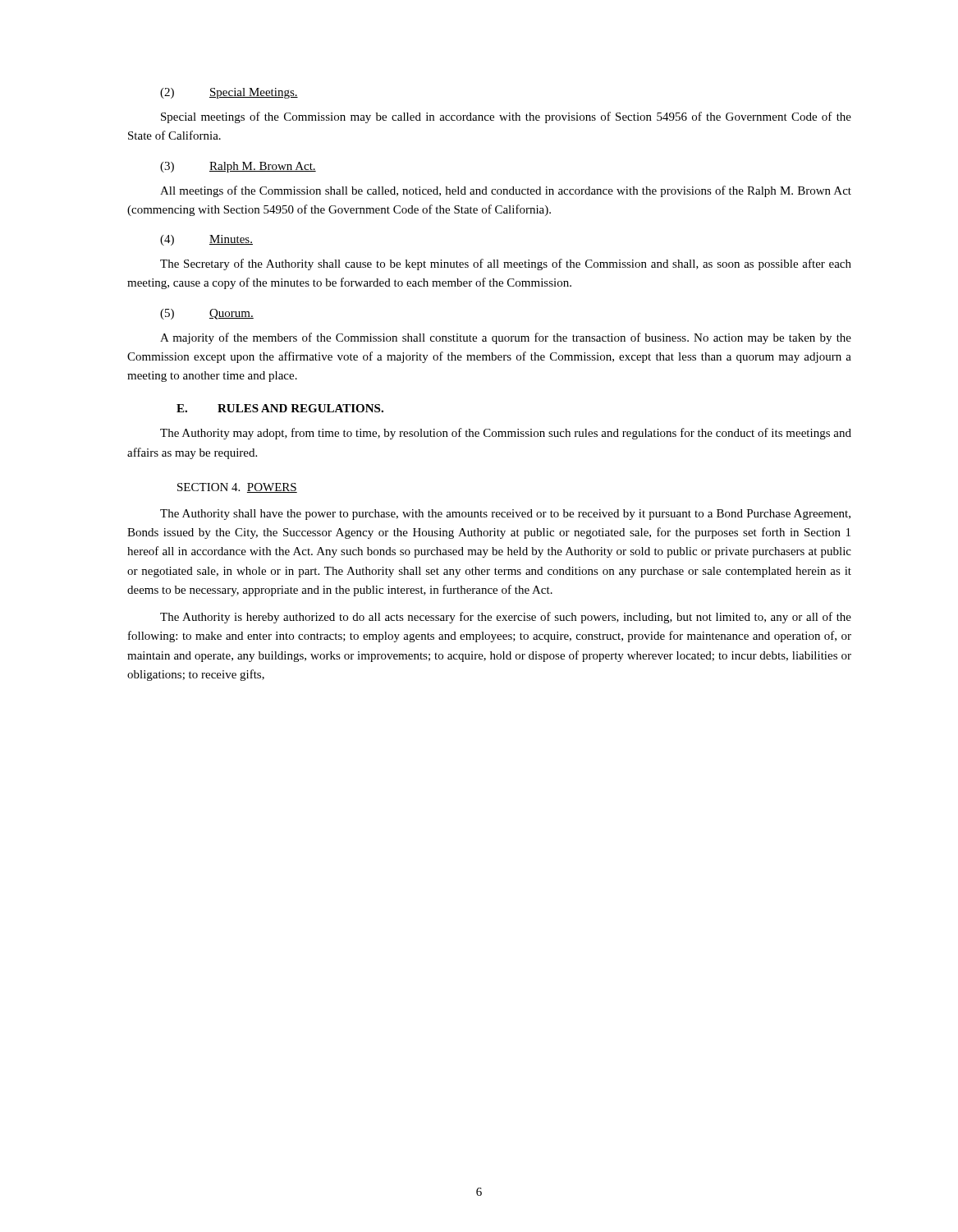Screen dimensions: 1232x958
Task: Point to the block beginning "Special meetings of the"
Action: tap(489, 126)
